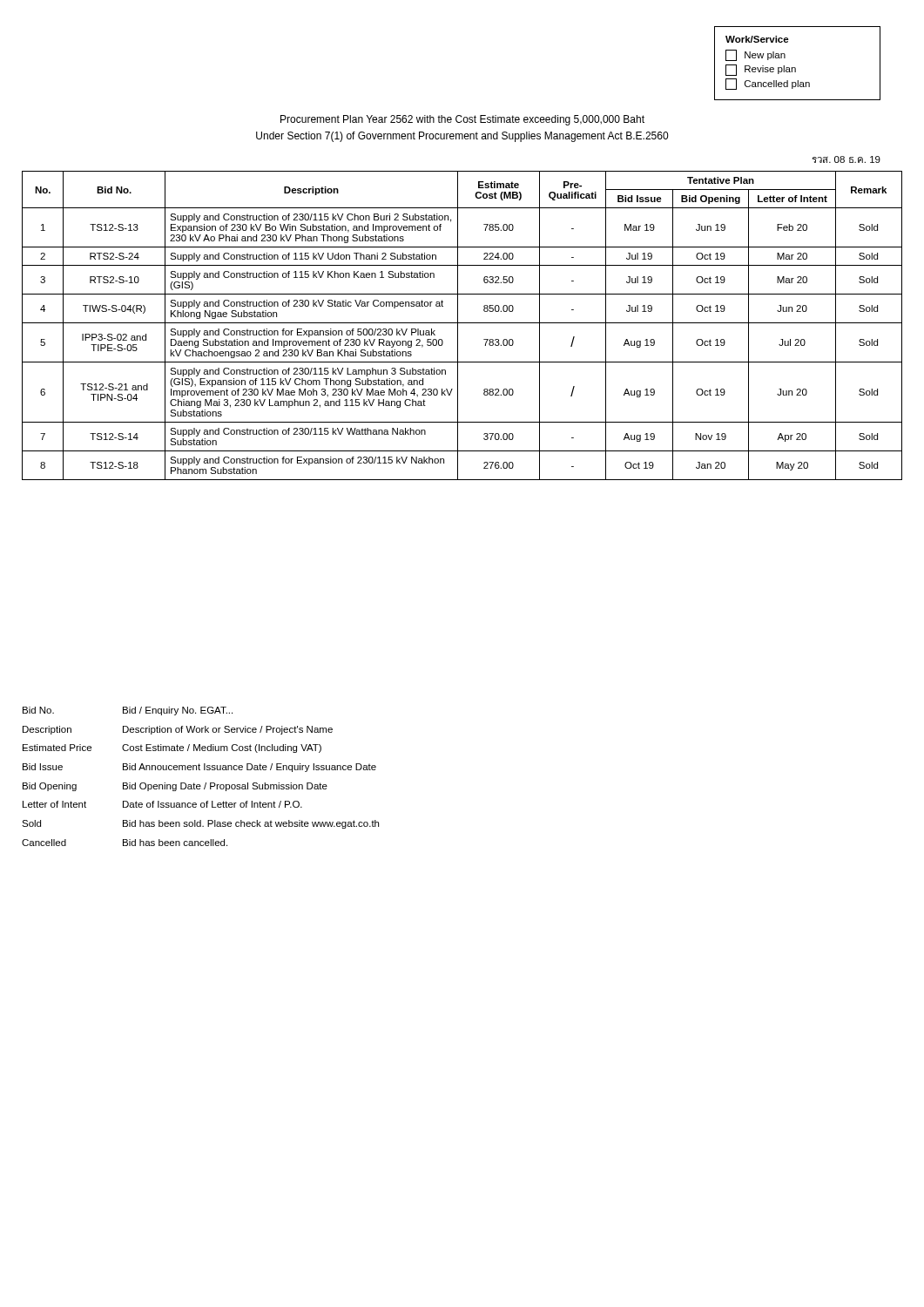
Task: Click the passage that begins "Bid Opening Bid Opening Date / Proposal"
Action: (175, 786)
